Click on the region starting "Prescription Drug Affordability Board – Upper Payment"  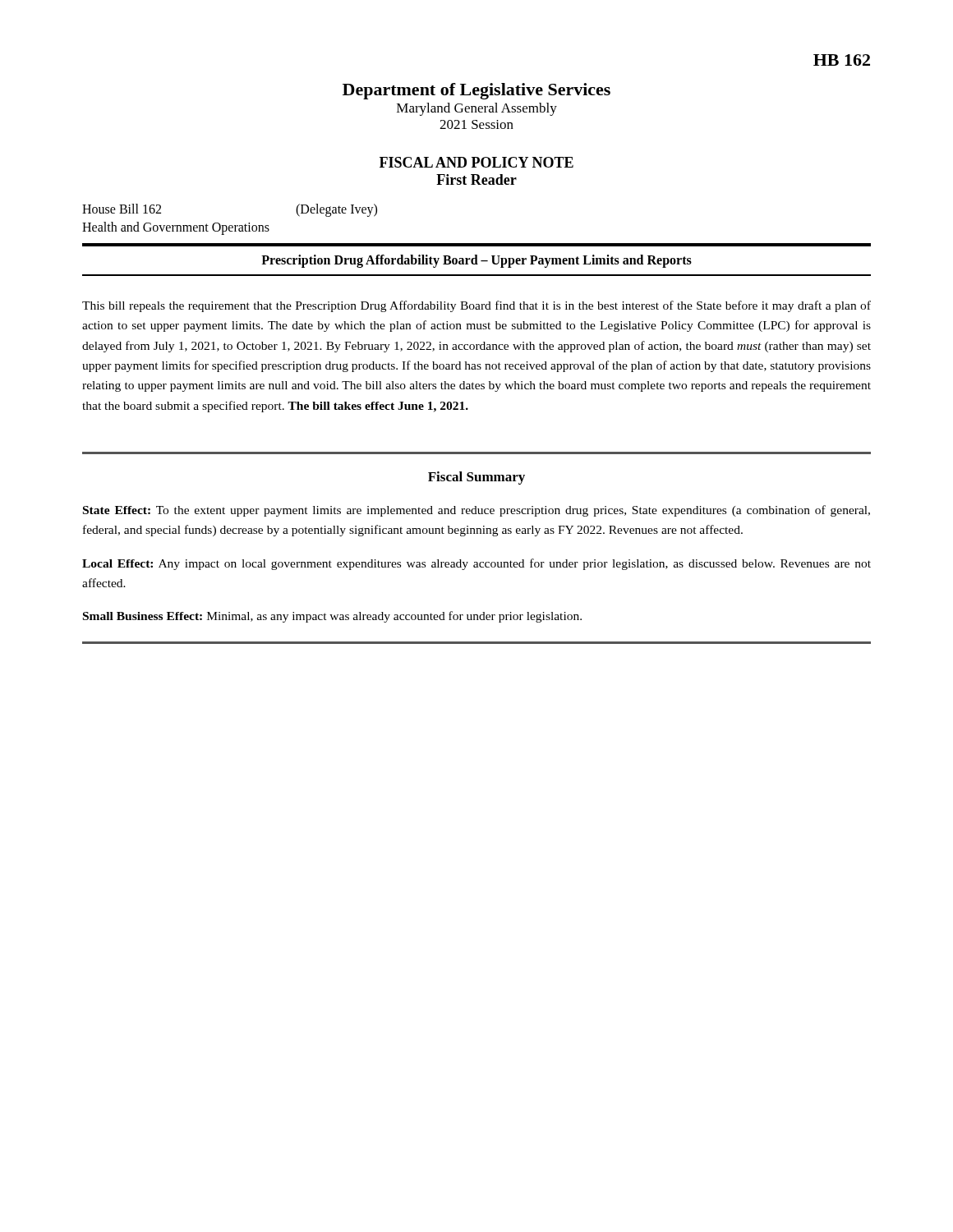(476, 260)
